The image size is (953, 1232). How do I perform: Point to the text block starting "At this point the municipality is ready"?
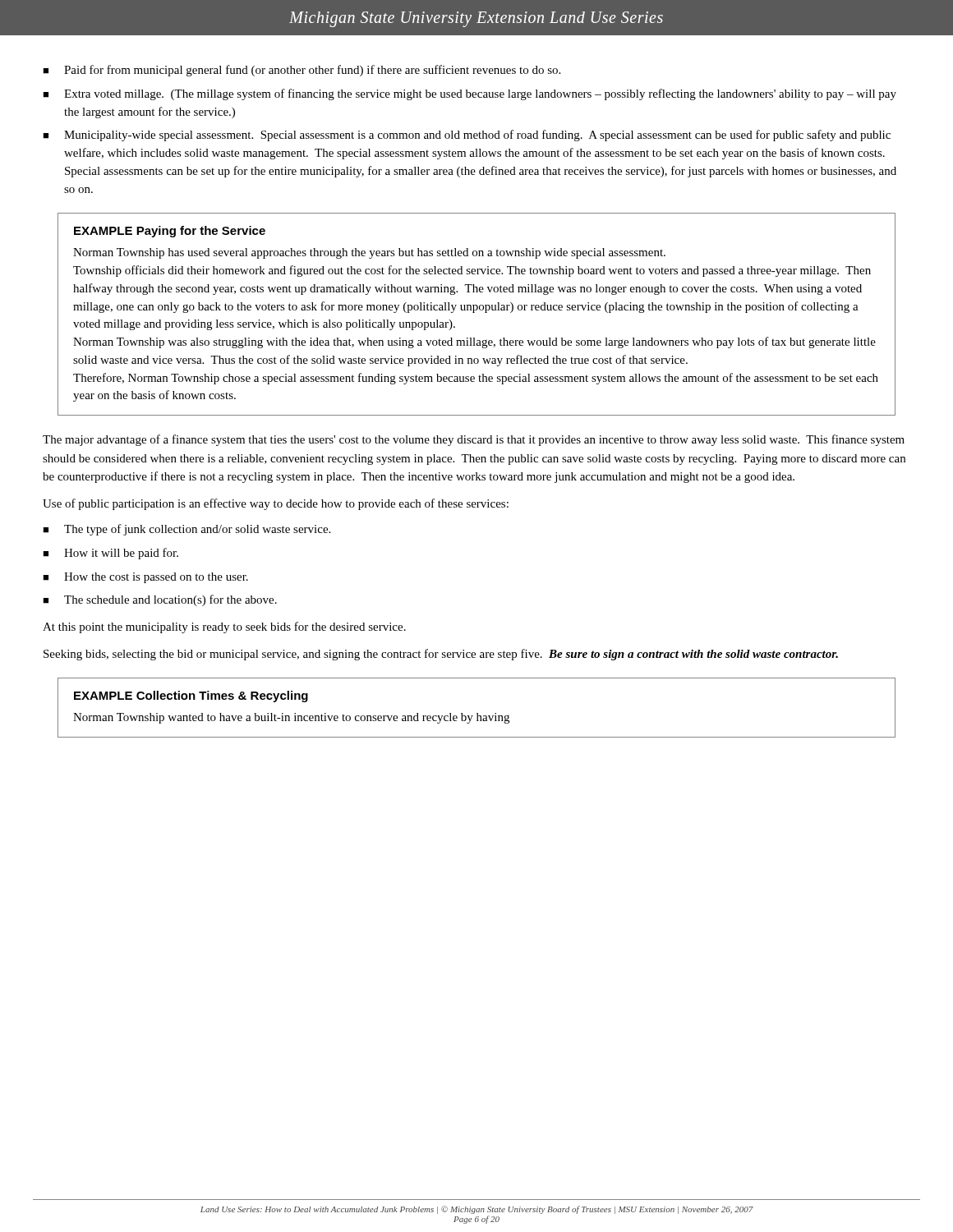[x=224, y=627]
